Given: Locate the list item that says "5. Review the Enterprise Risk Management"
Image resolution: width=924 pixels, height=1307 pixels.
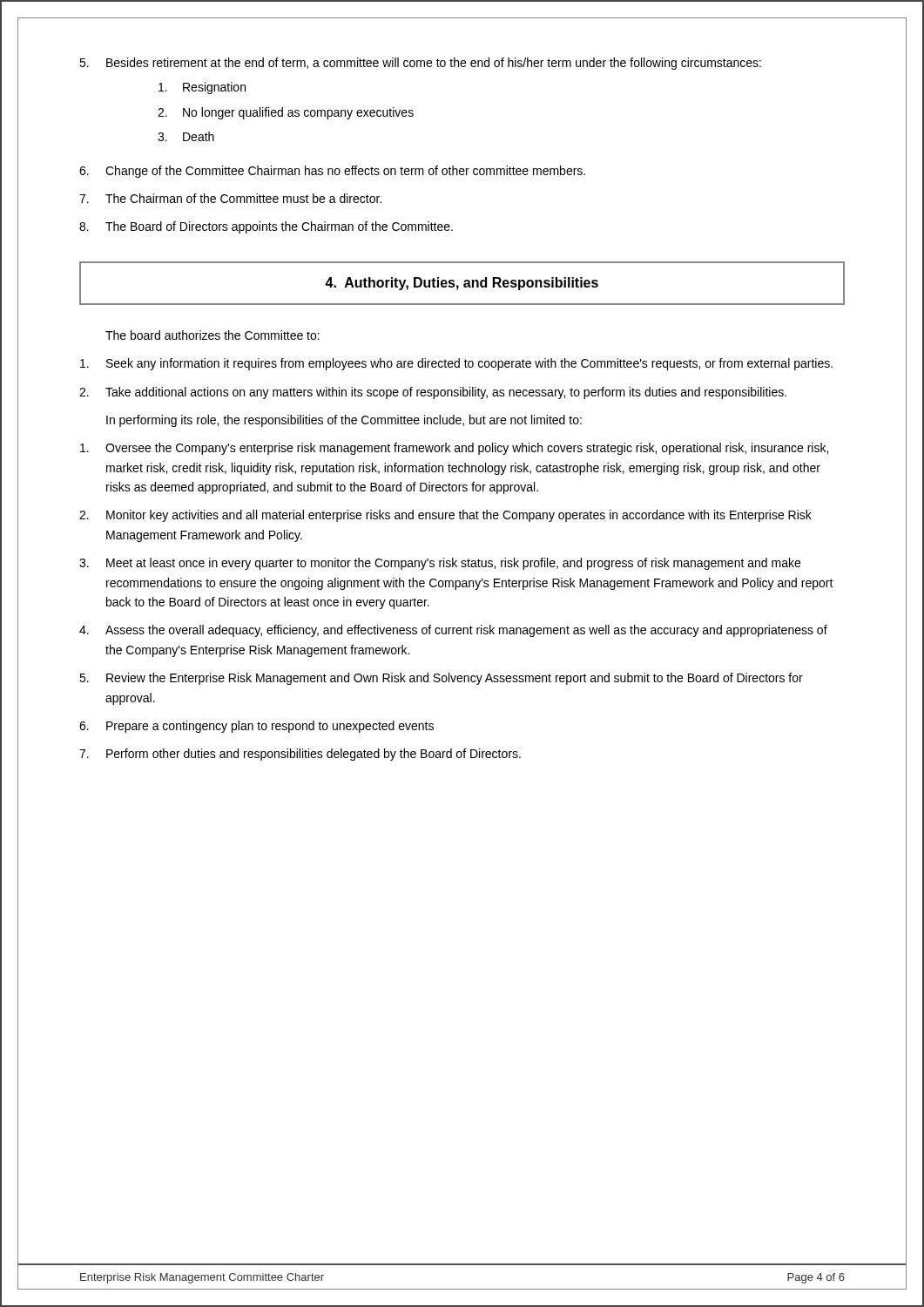Looking at the screenshot, I should coord(462,688).
